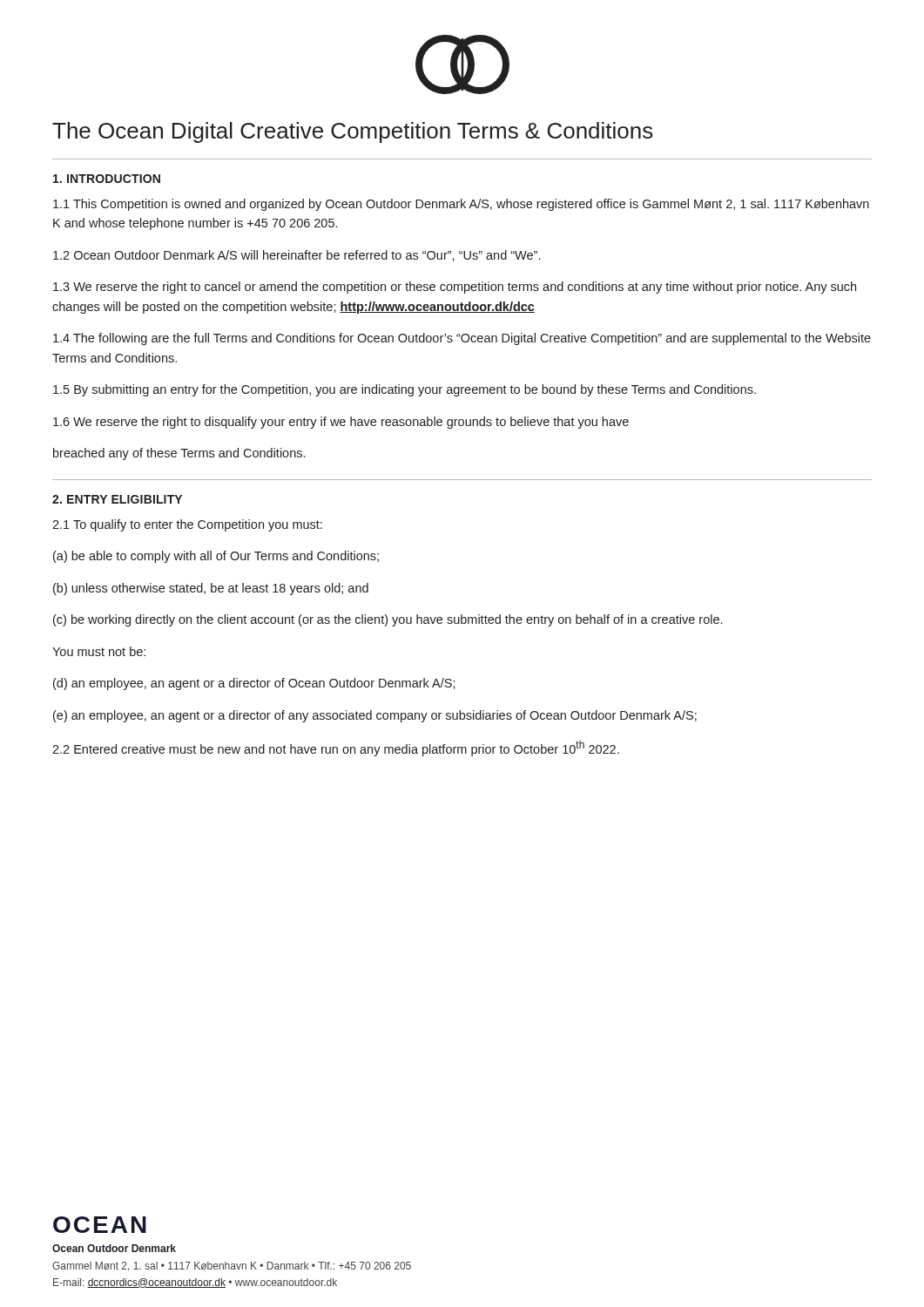Select the text block that says "4 The following are the full"

pyautogui.click(x=462, y=348)
